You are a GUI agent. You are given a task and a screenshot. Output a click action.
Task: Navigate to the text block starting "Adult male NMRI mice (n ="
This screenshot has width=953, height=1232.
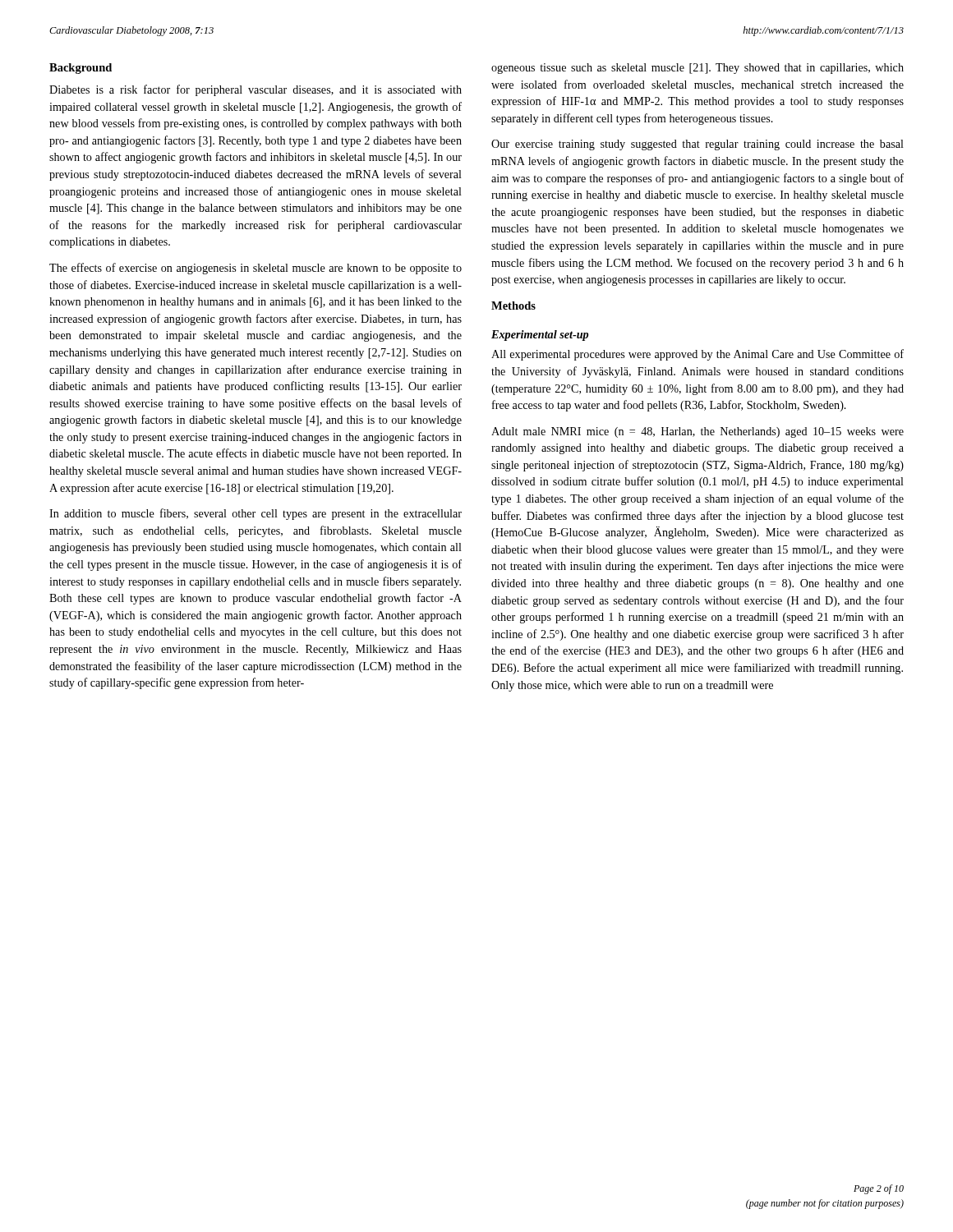[698, 558]
